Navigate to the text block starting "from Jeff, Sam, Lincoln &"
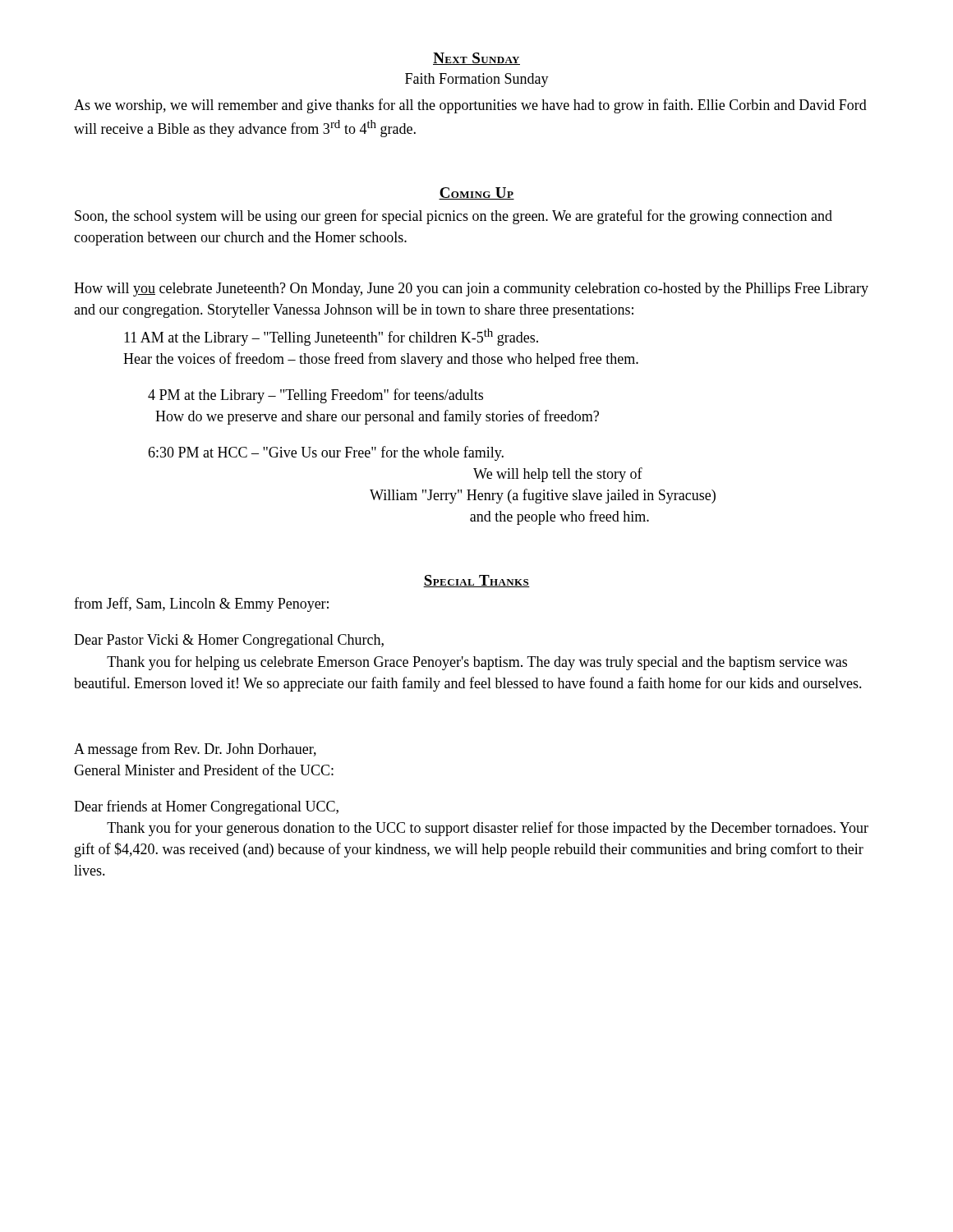 pyautogui.click(x=202, y=604)
